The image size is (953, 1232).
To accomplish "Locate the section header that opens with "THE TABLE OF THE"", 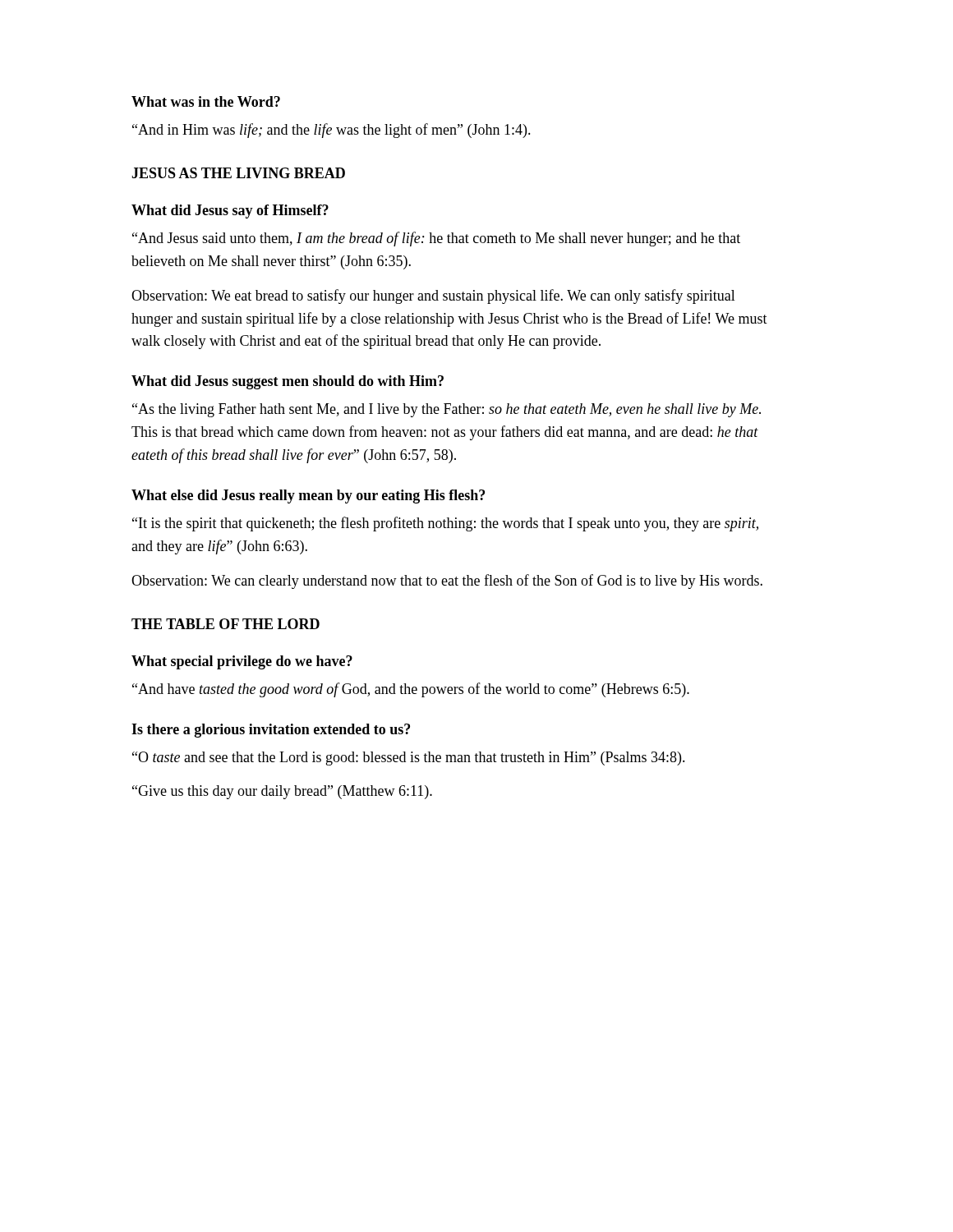I will click(226, 624).
